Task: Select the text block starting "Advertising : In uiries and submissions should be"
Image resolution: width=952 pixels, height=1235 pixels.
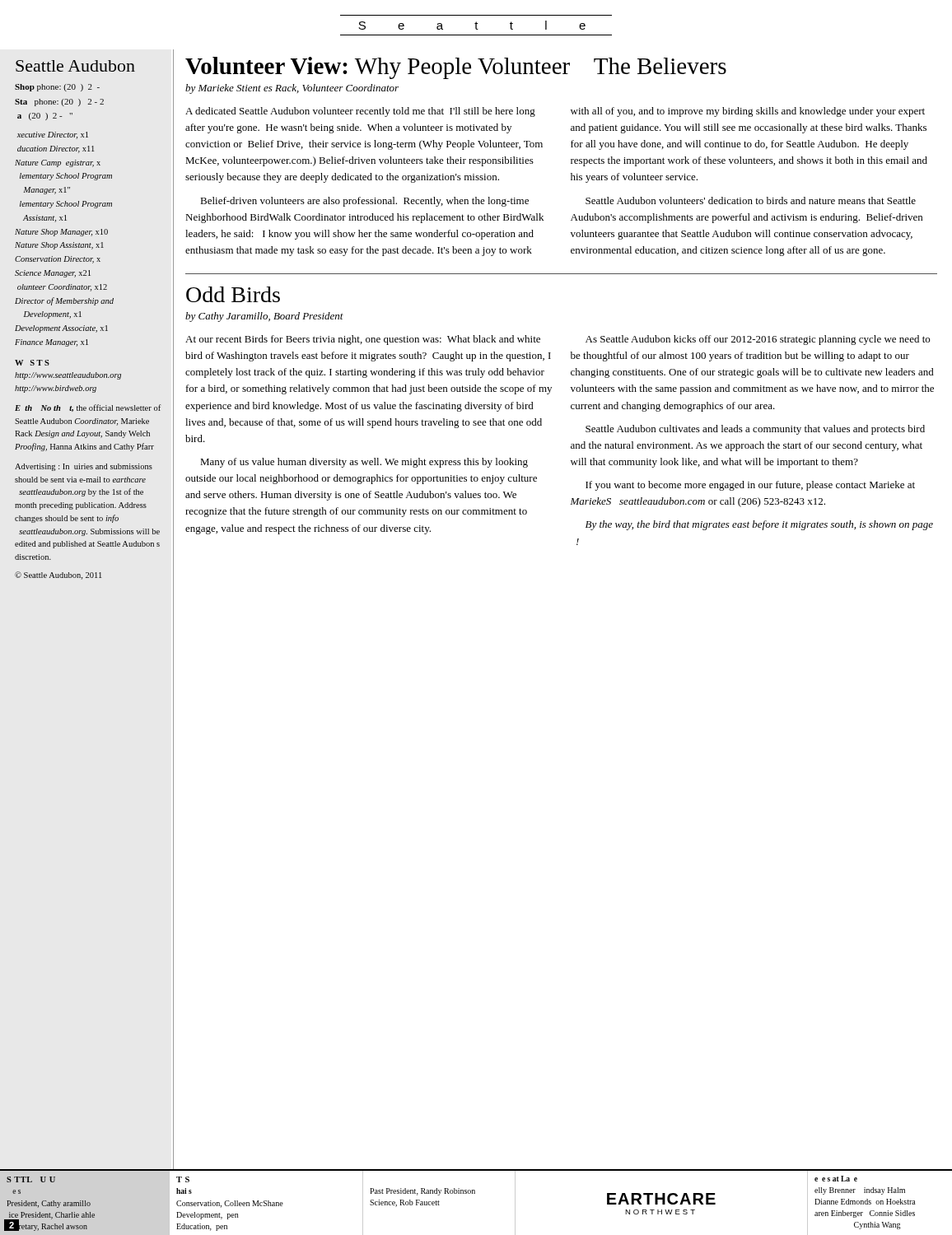Action: pyautogui.click(x=87, y=512)
